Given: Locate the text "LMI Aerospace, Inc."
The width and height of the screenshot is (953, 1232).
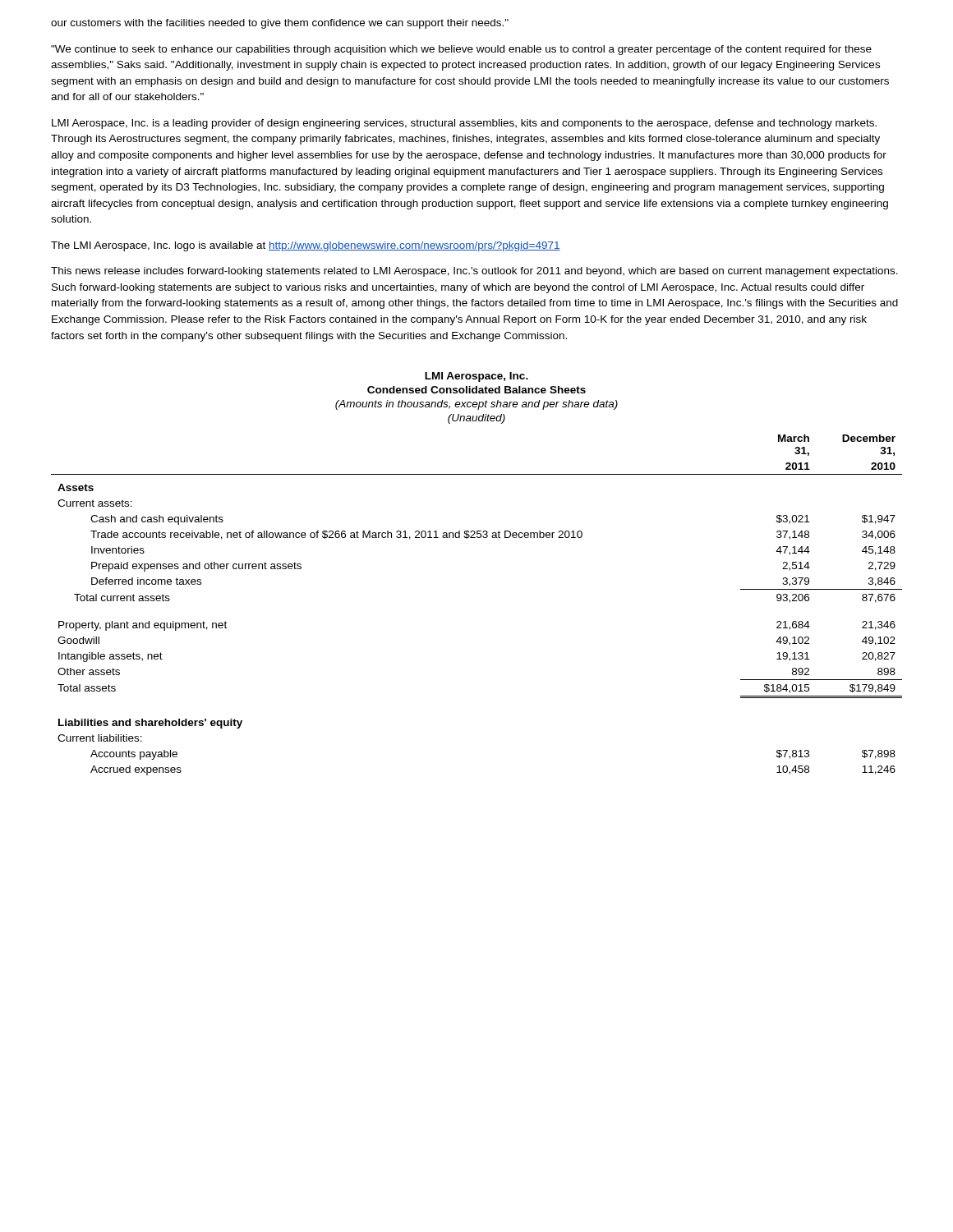Looking at the screenshot, I should click(476, 376).
